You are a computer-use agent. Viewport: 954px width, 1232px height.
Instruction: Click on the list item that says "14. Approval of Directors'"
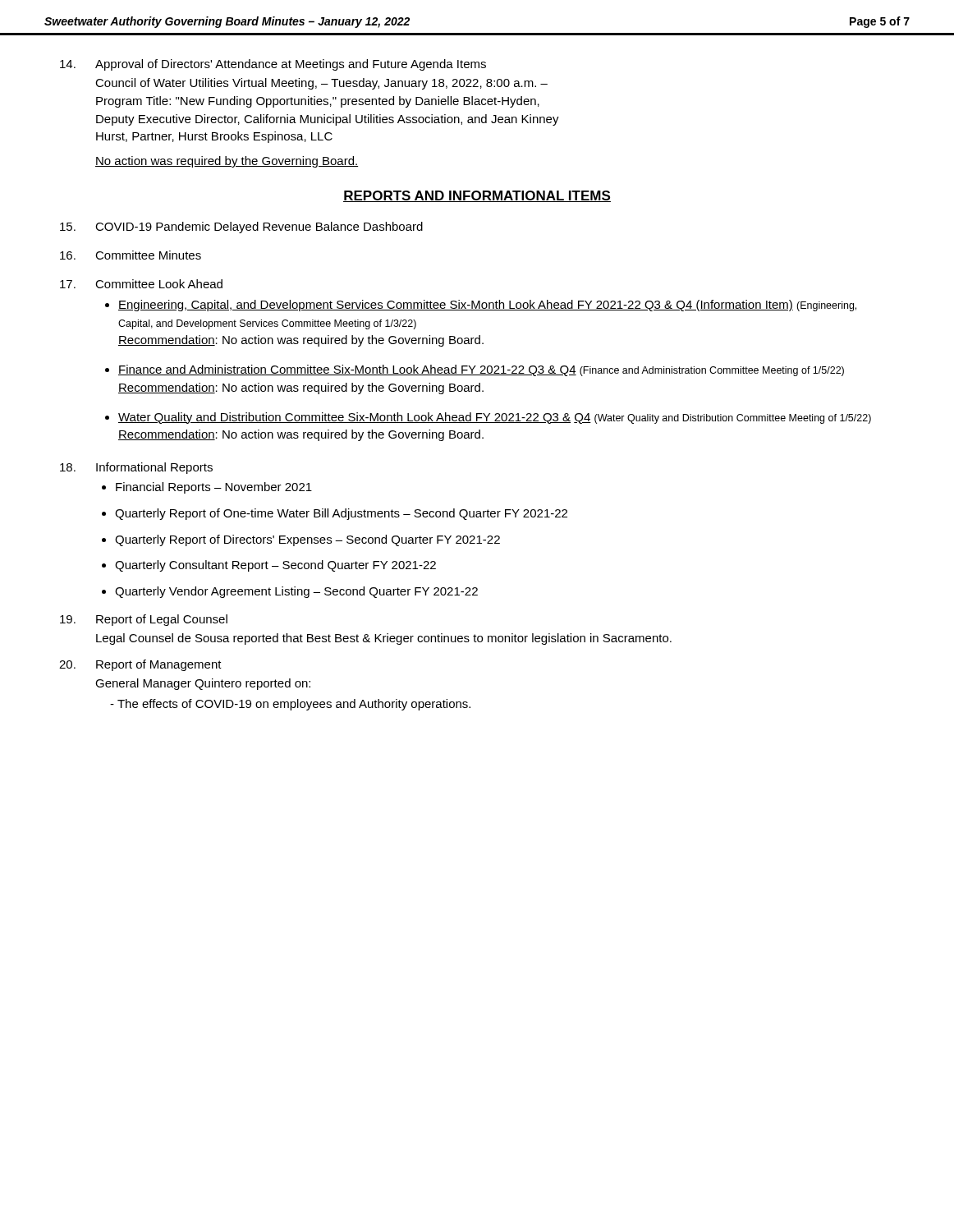pos(477,113)
